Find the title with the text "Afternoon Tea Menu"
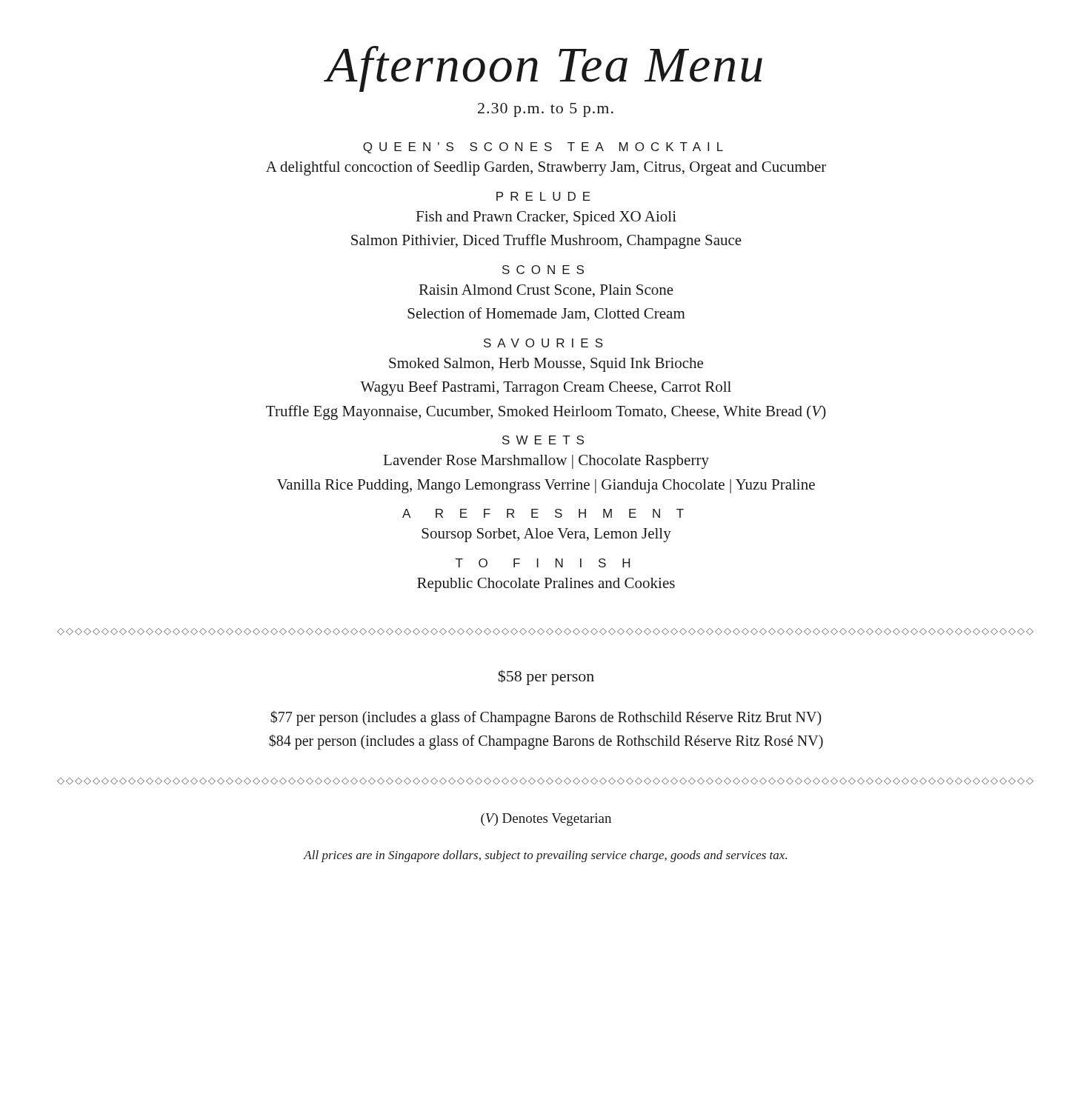 (x=546, y=64)
